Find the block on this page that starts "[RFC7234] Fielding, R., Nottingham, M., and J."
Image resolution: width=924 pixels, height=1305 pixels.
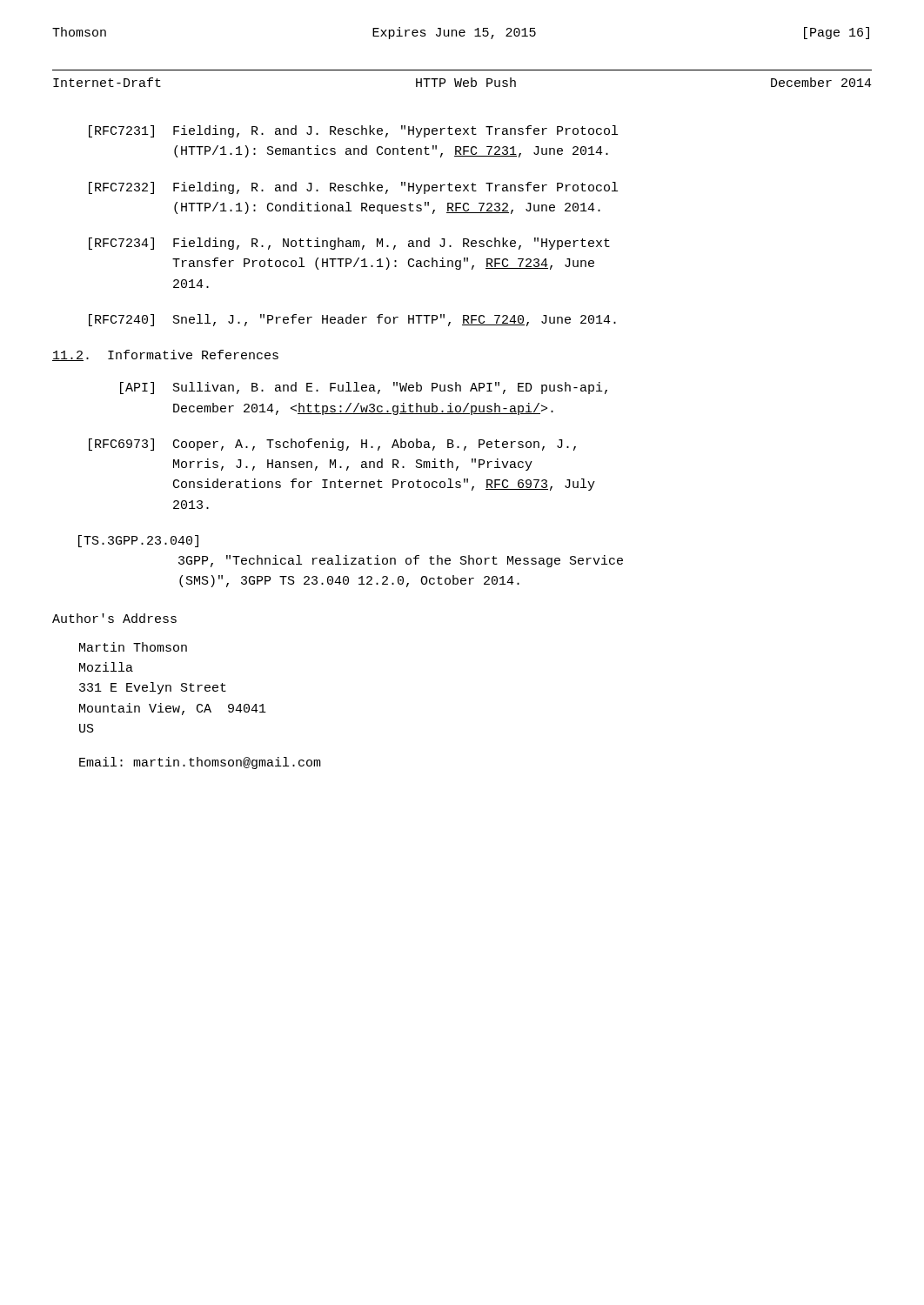pyautogui.click(x=462, y=264)
